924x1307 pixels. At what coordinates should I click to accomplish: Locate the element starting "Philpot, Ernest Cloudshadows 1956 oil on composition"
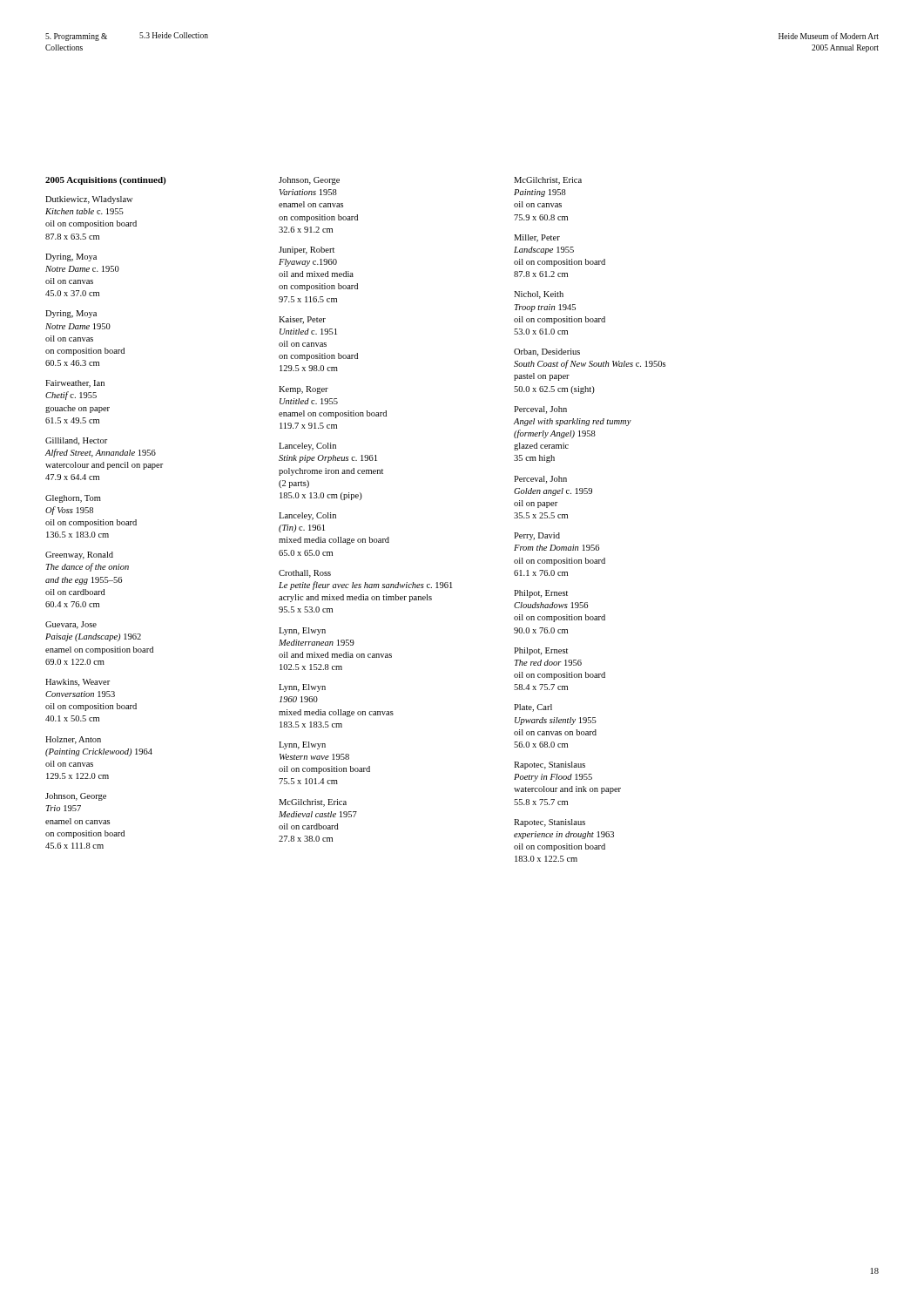pos(610,612)
